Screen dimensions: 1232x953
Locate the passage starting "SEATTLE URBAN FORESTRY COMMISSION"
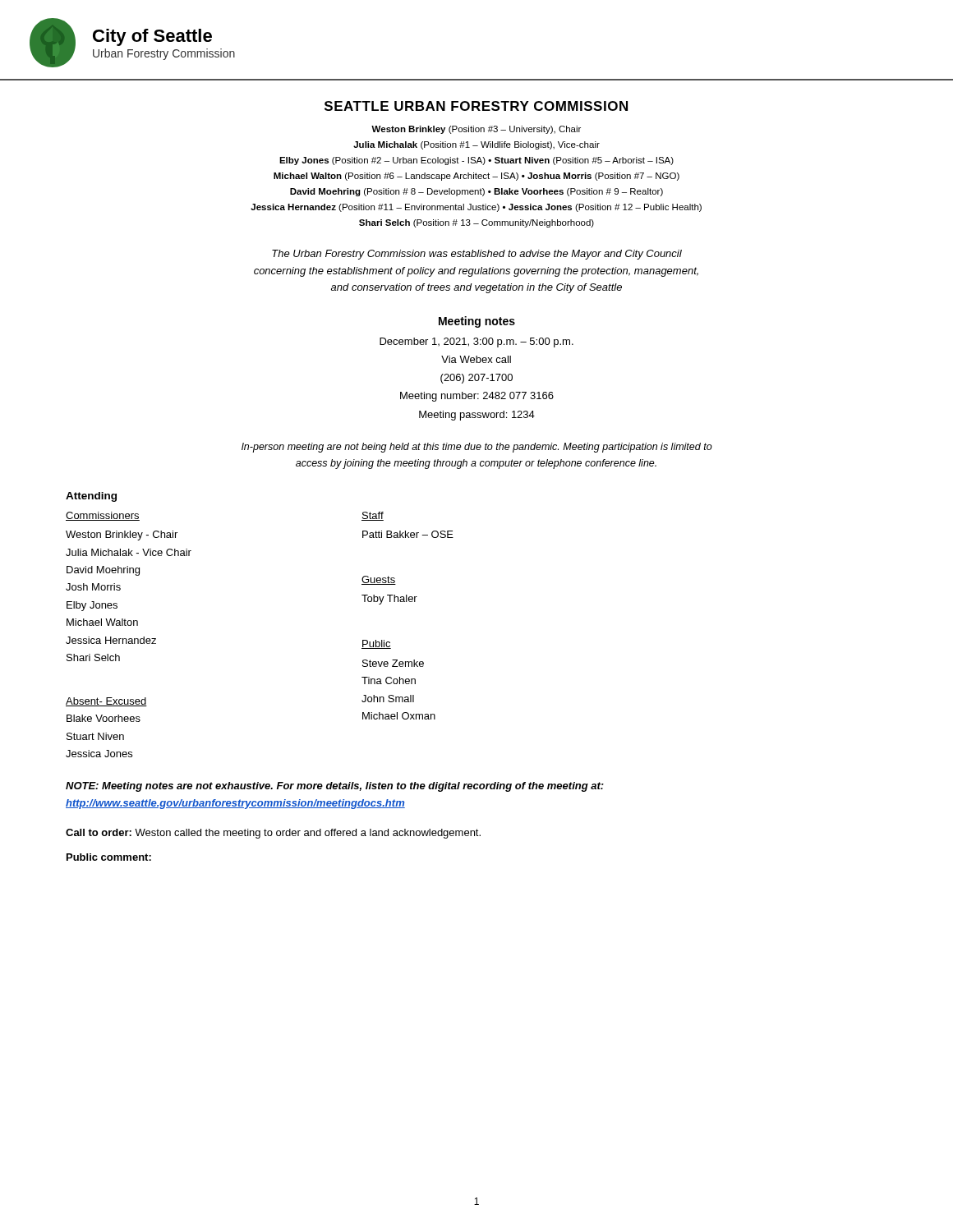[x=476, y=106]
